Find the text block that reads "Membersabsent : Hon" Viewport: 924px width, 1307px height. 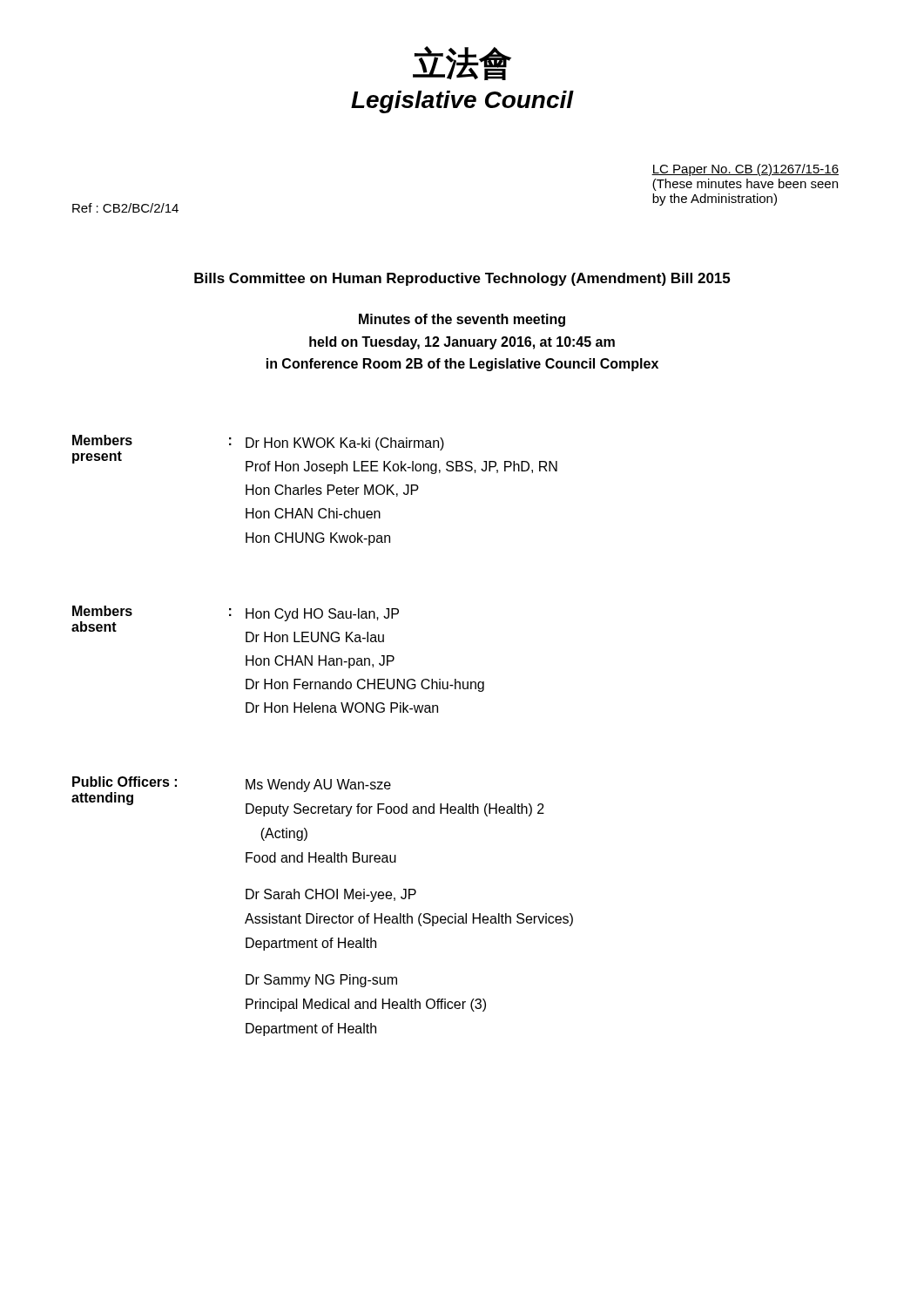point(278,659)
